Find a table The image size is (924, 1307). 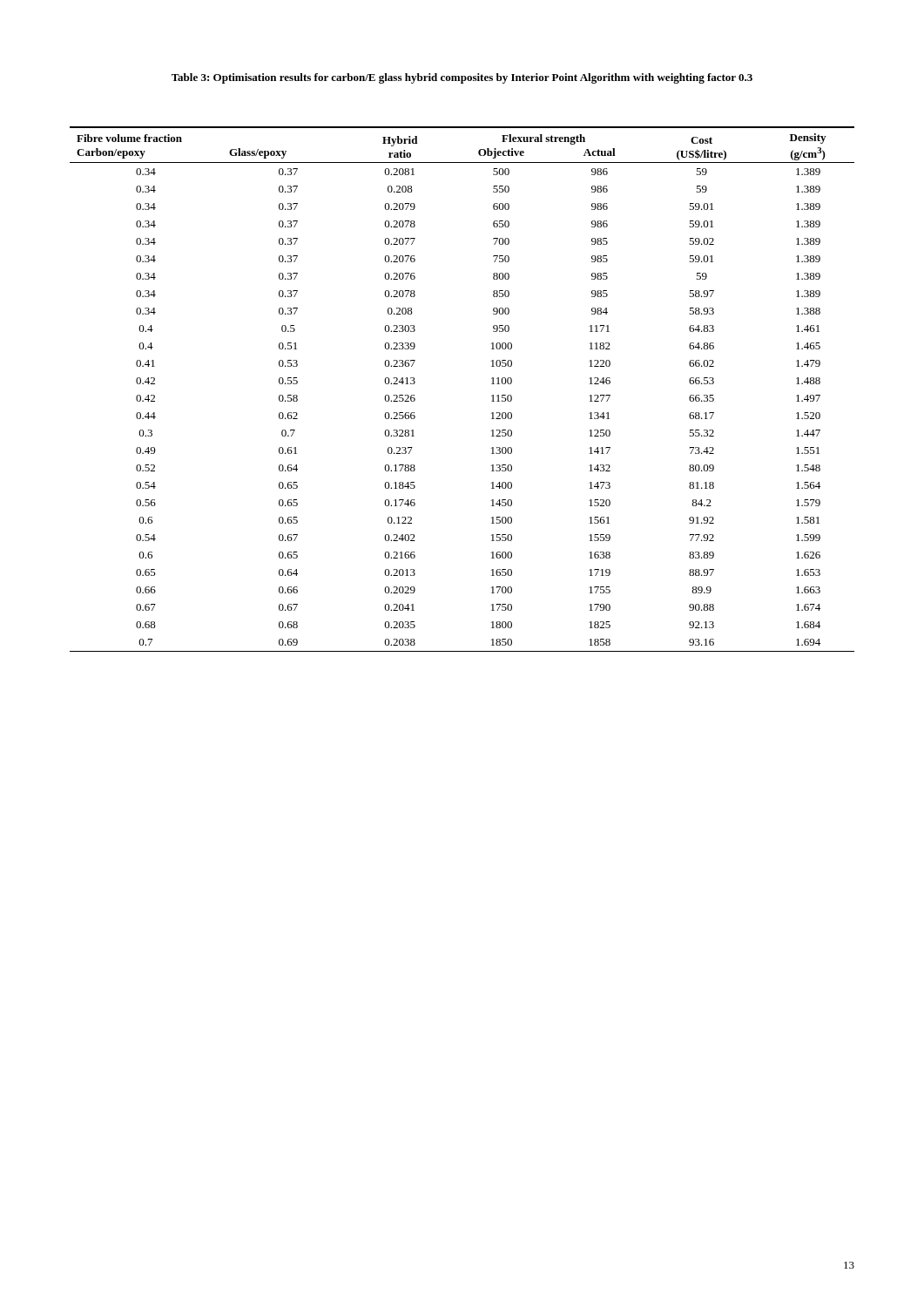[462, 389]
